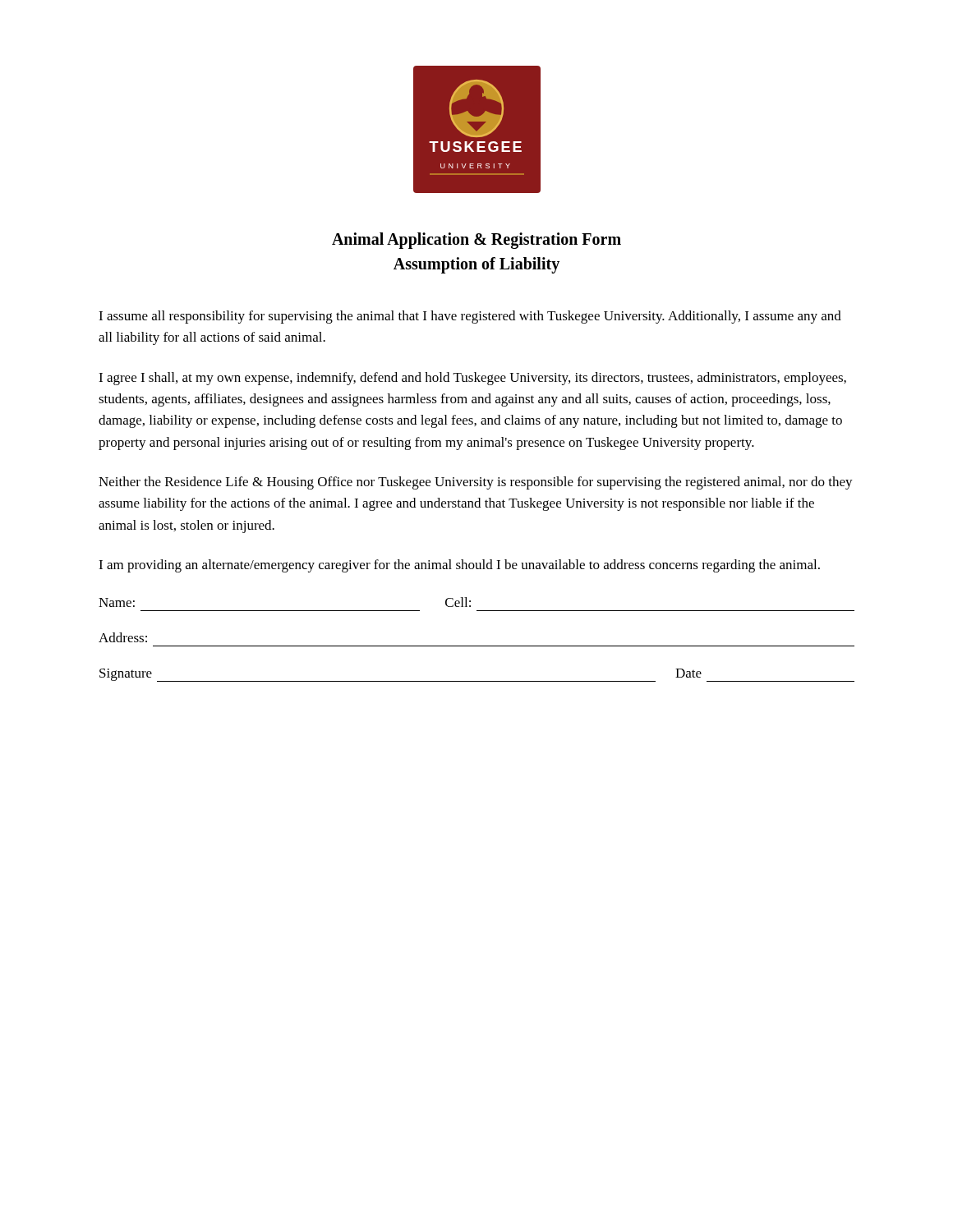
Task: Locate the title that opens with "Animal Application & Registration FormAssumption"
Action: click(x=476, y=251)
